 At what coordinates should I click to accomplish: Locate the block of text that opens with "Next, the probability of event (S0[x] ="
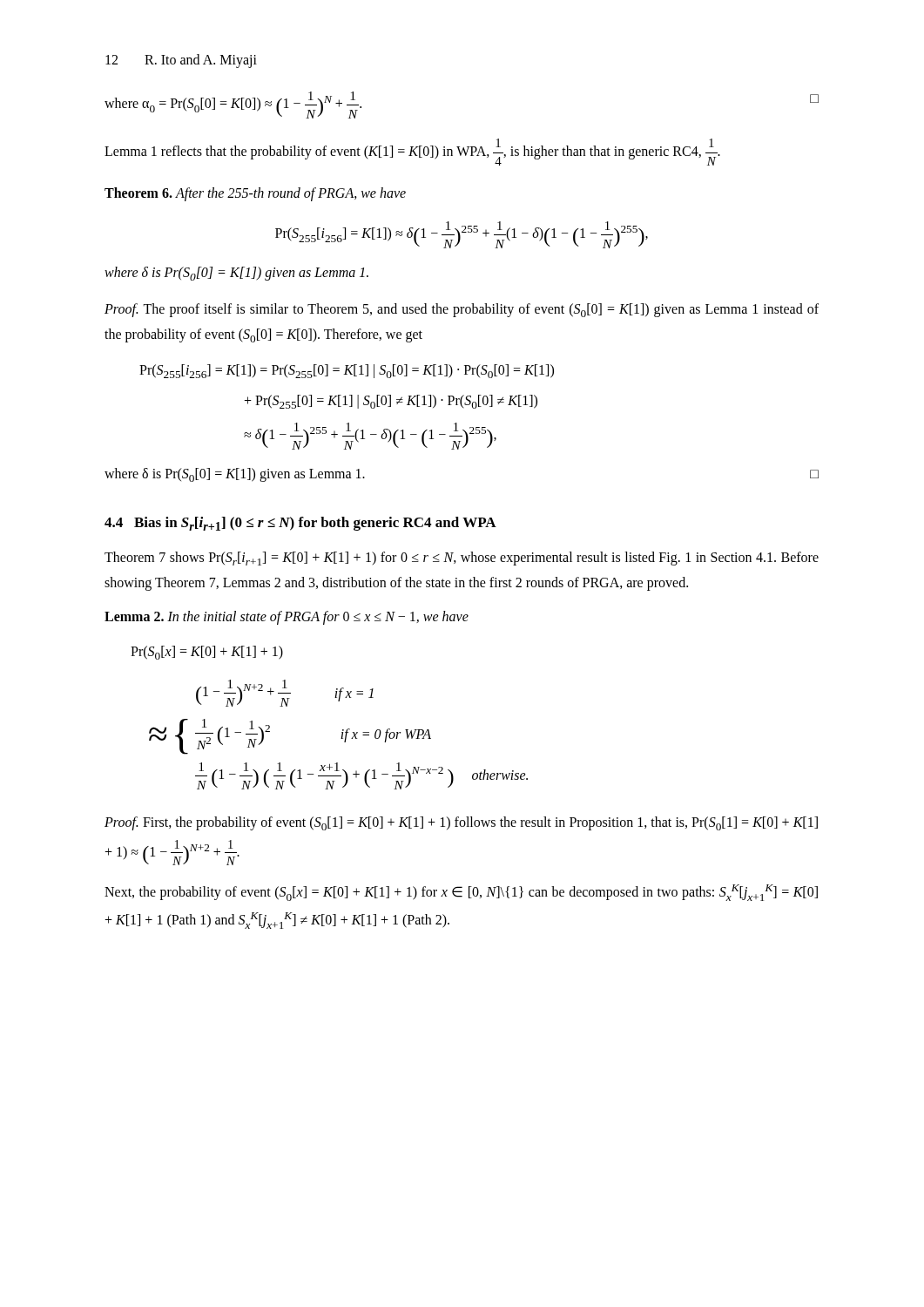click(x=462, y=906)
